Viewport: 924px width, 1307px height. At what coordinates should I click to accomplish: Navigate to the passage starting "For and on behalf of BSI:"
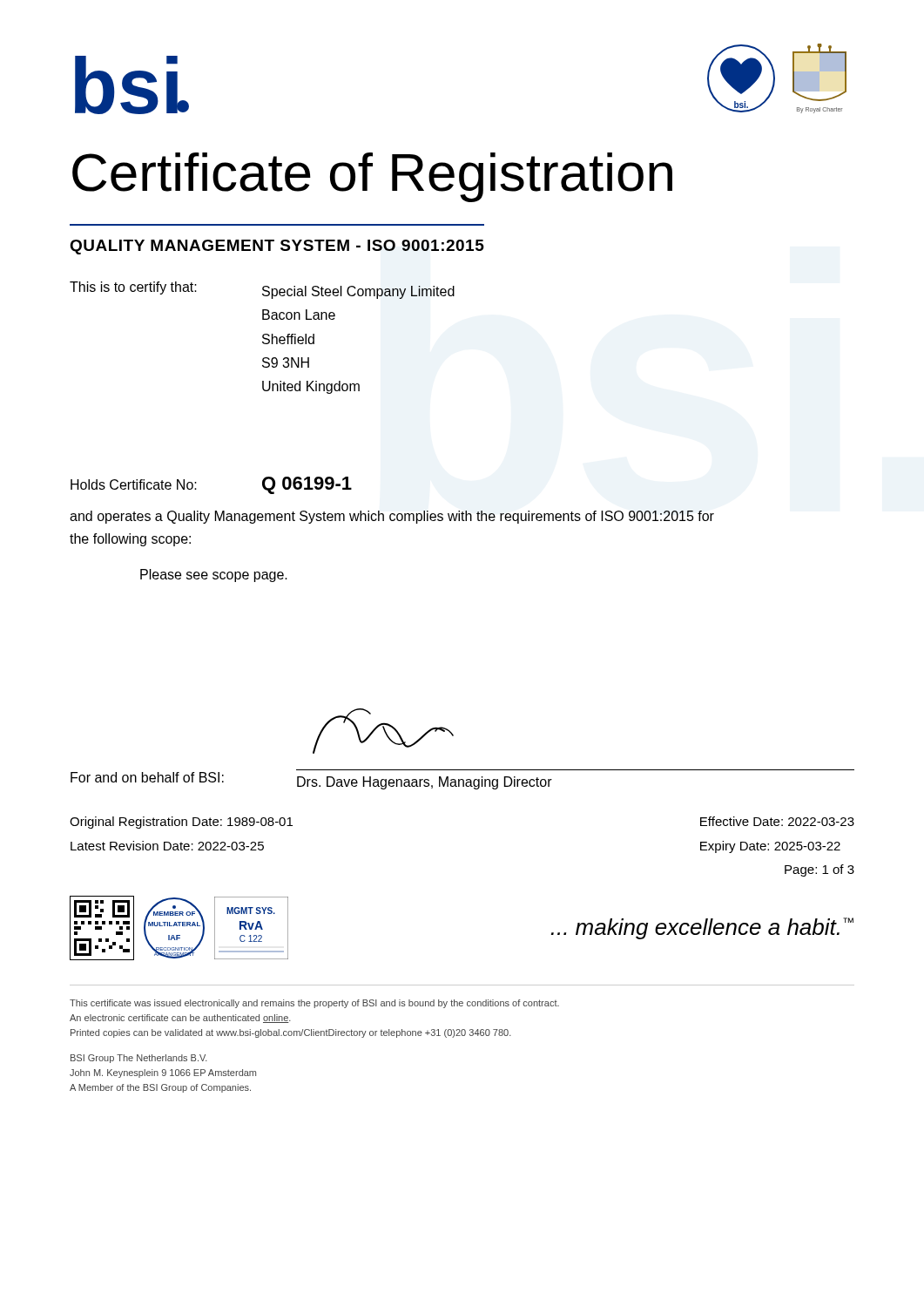click(147, 778)
